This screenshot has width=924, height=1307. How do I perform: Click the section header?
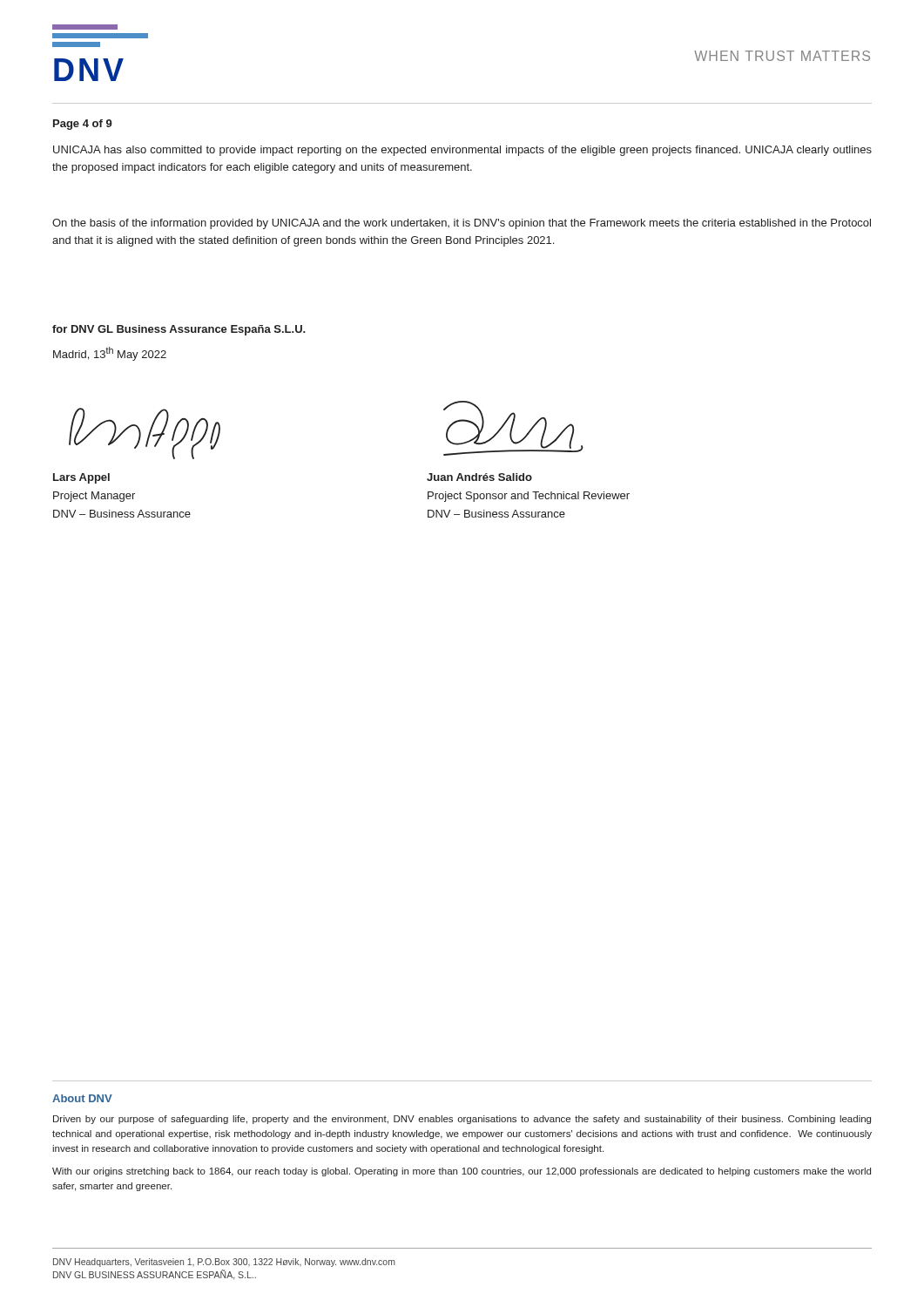tap(82, 1098)
